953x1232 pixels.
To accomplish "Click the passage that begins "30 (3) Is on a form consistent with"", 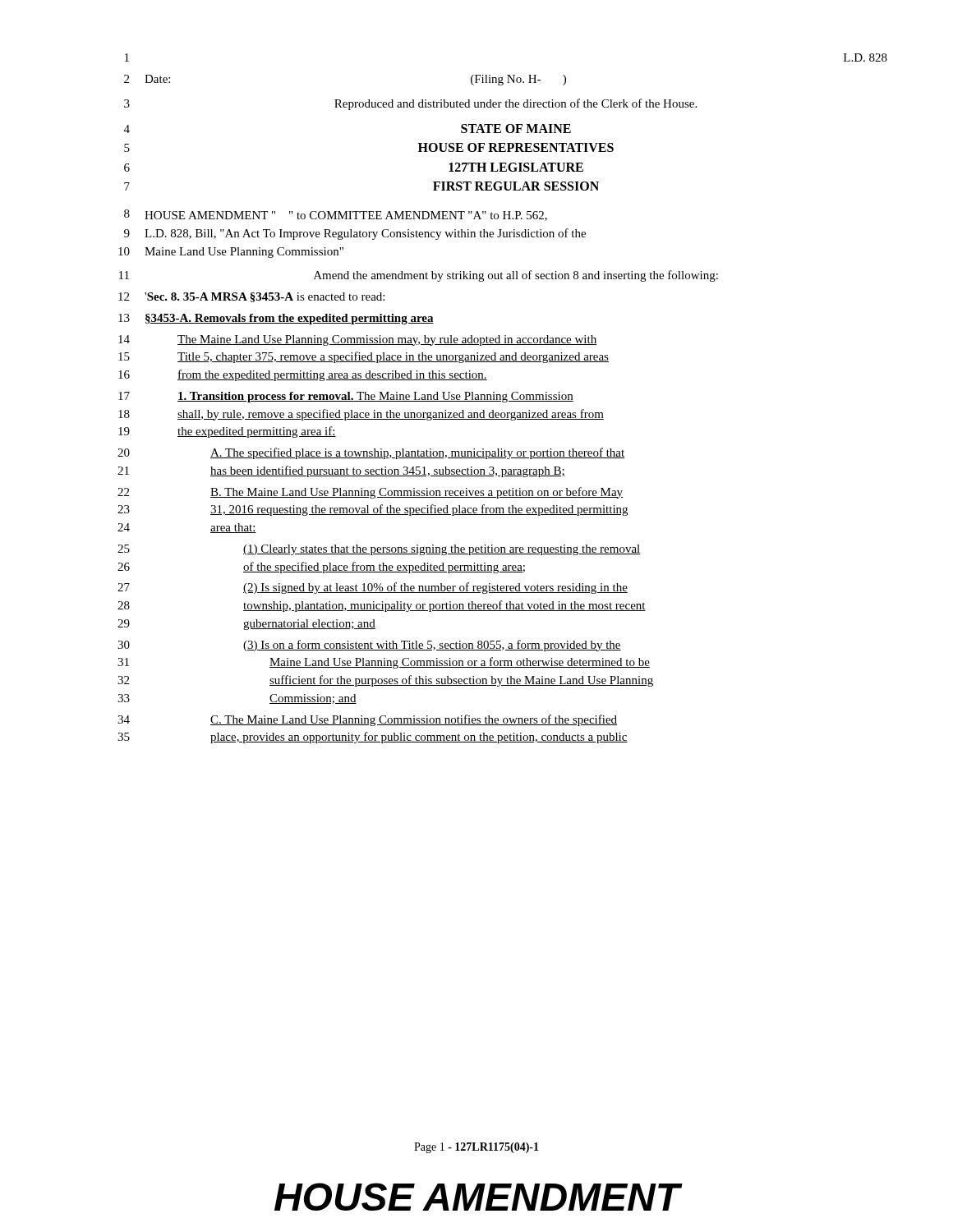I will pyautogui.click(x=493, y=672).
